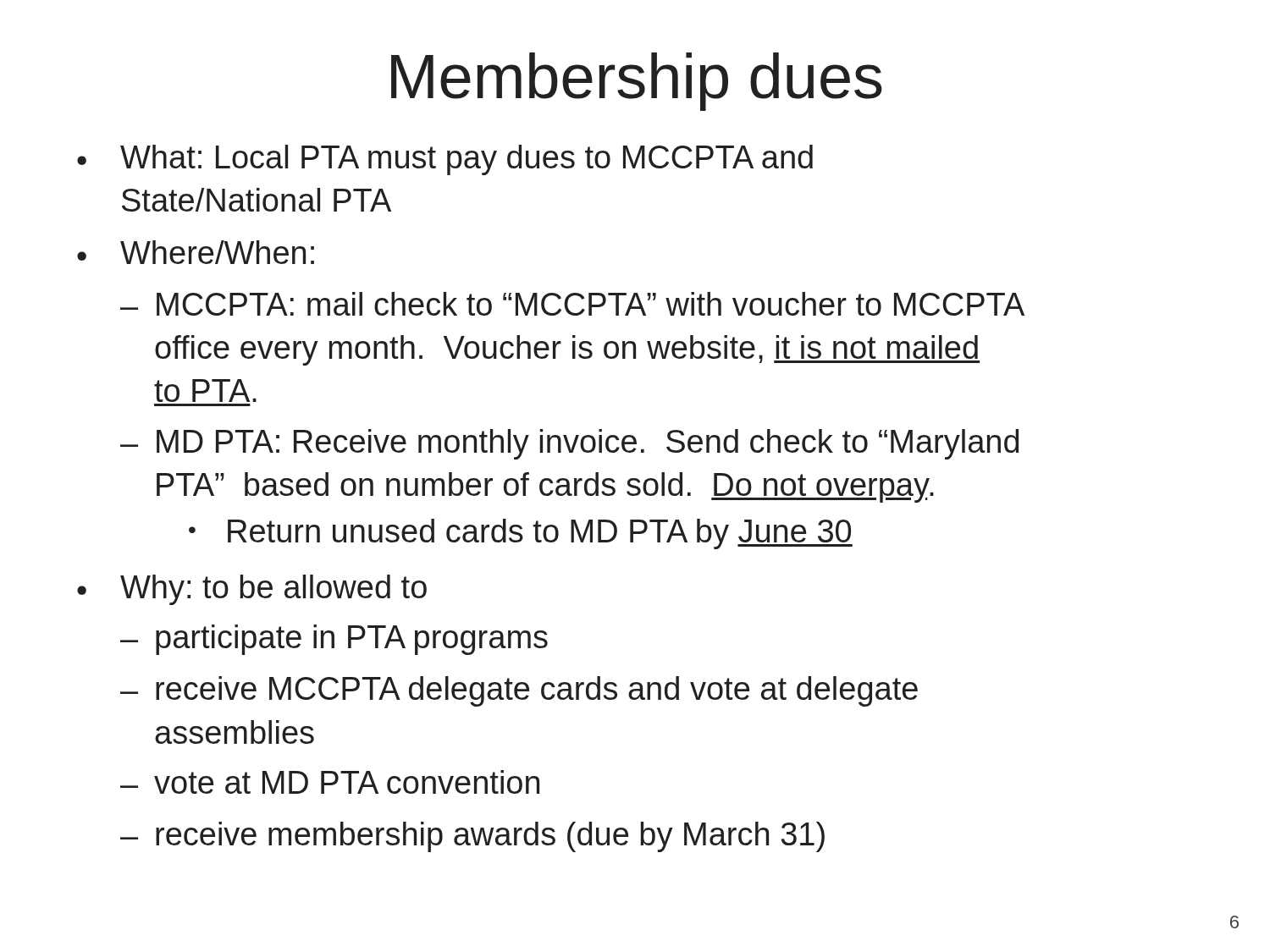Where is the passage that starts "• Return unused cards to"?

point(695,532)
